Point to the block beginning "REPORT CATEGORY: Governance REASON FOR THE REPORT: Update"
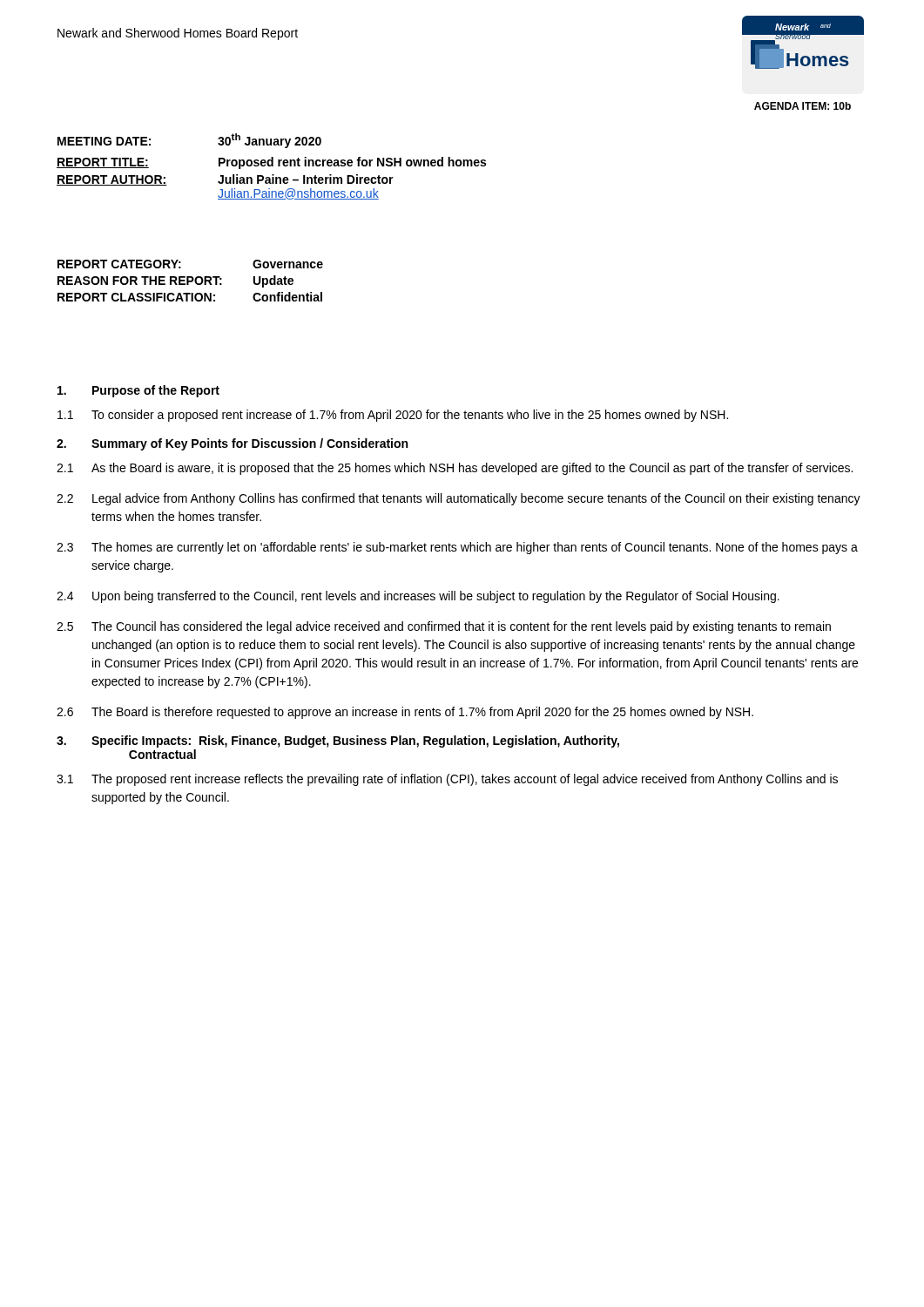The width and height of the screenshot is (924, 1307). [190, 281]
